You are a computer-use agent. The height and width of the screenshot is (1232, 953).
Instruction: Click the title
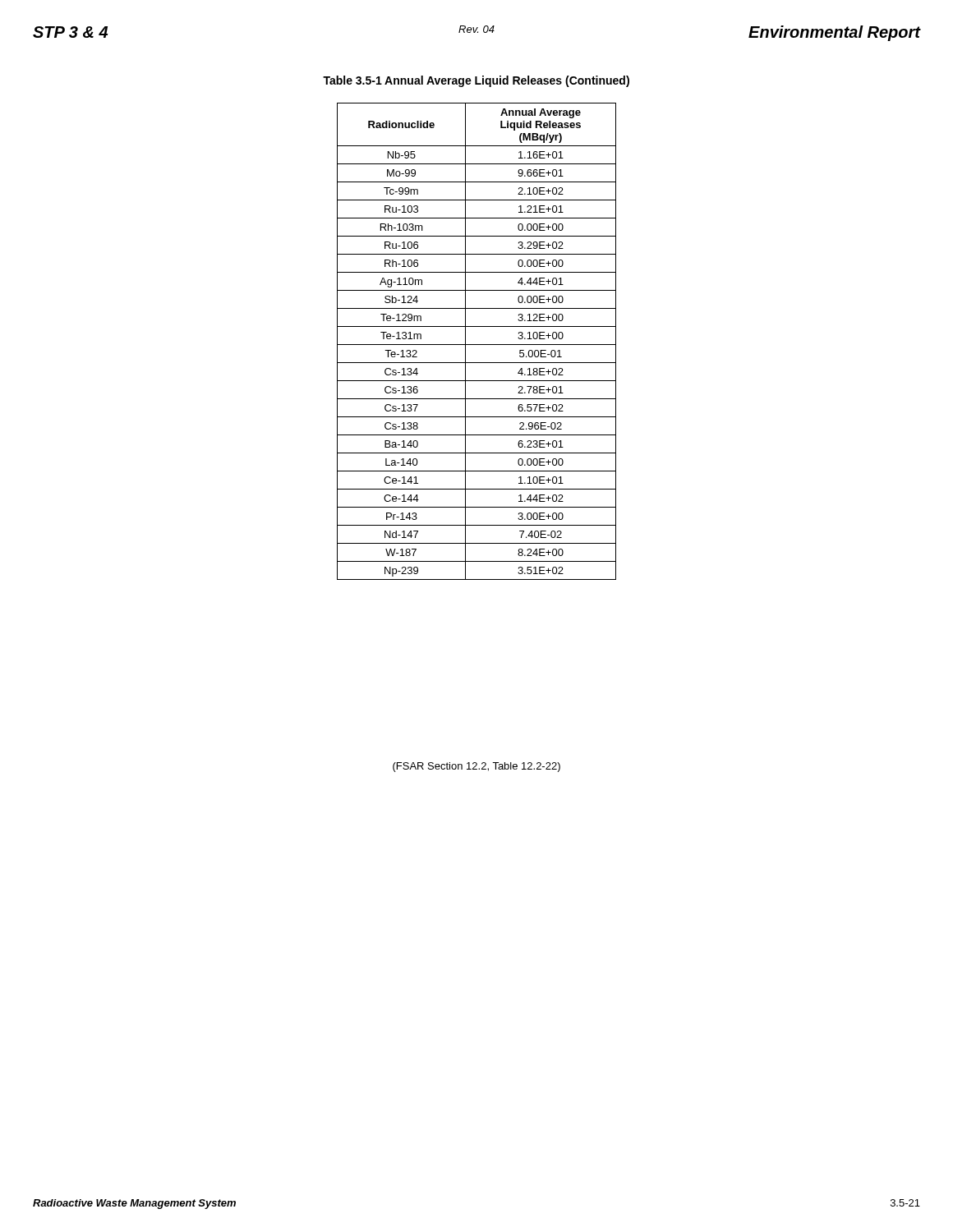coord(476,81)
